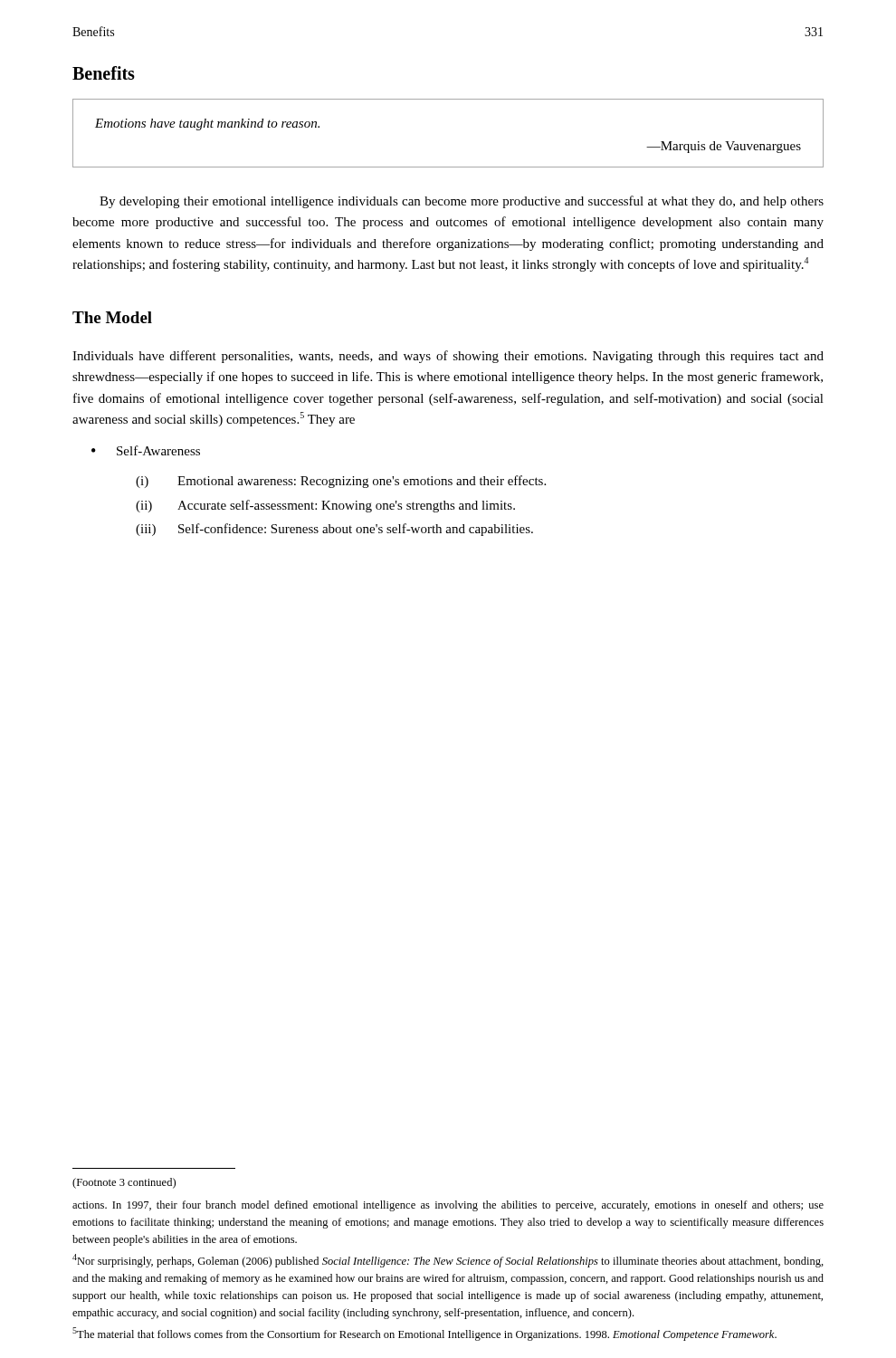Viewport: 896px width, 1358px height.
Task: Point to the passage starting "(i) Emotional awareness: Recognizing one's emotions and their"
Action: coord(341,481)
